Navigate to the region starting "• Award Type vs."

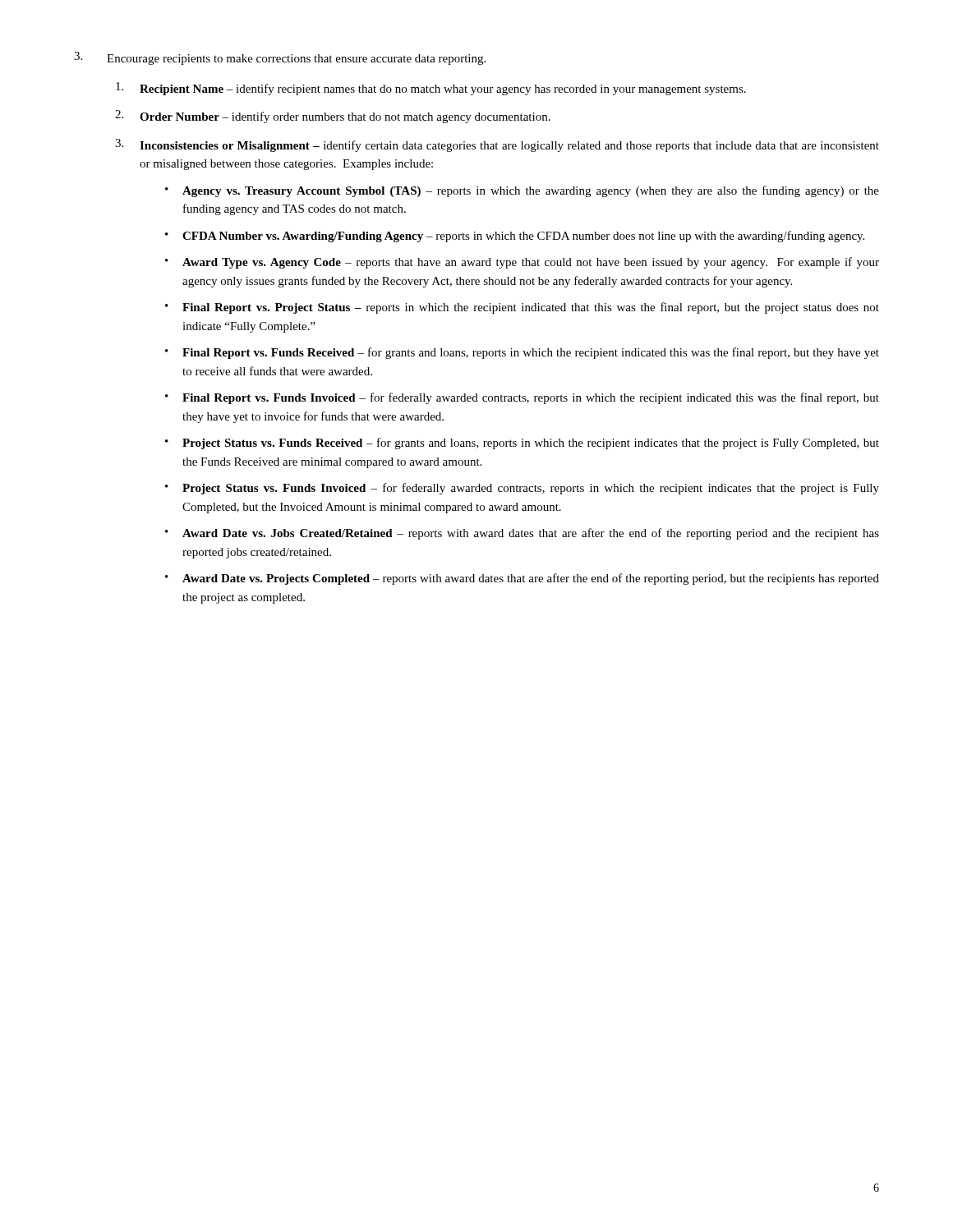tap(522, 271)
